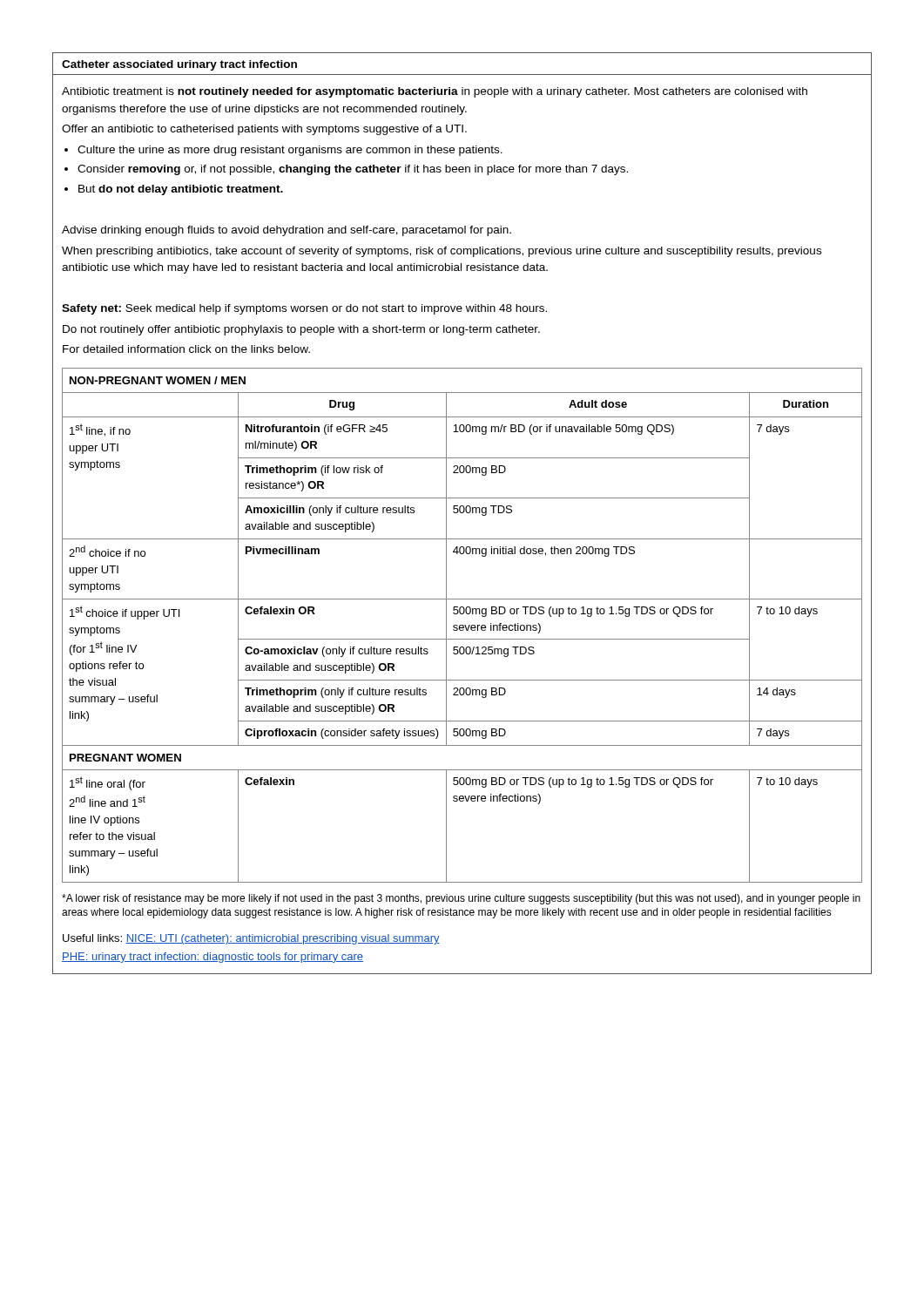This screenshot has height=1307, width=924.
Task: Locate the table with the text "Co-amoxiclav (only if culture results"
Action: pos(462,624)
